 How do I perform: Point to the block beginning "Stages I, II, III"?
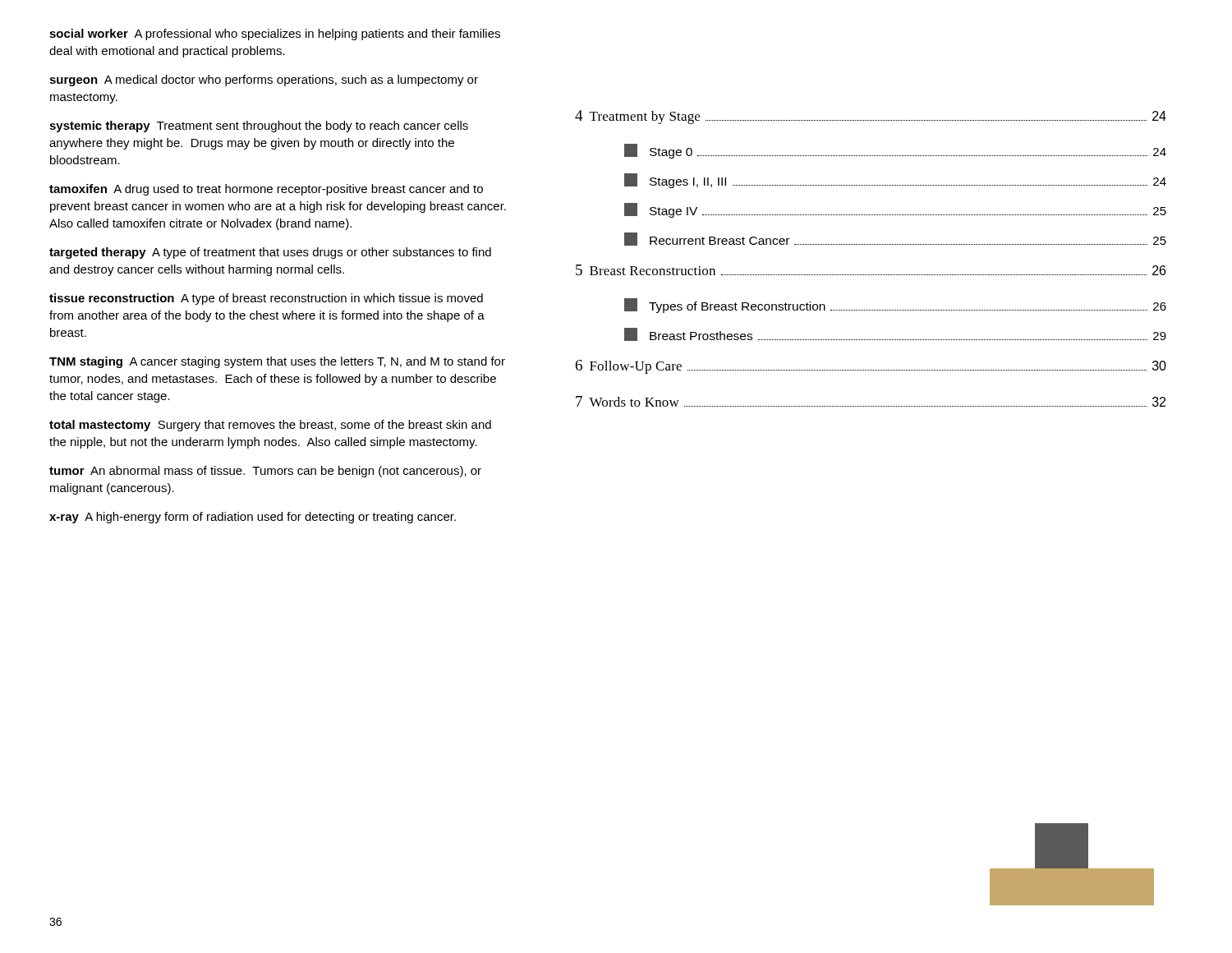coord(895,181)
